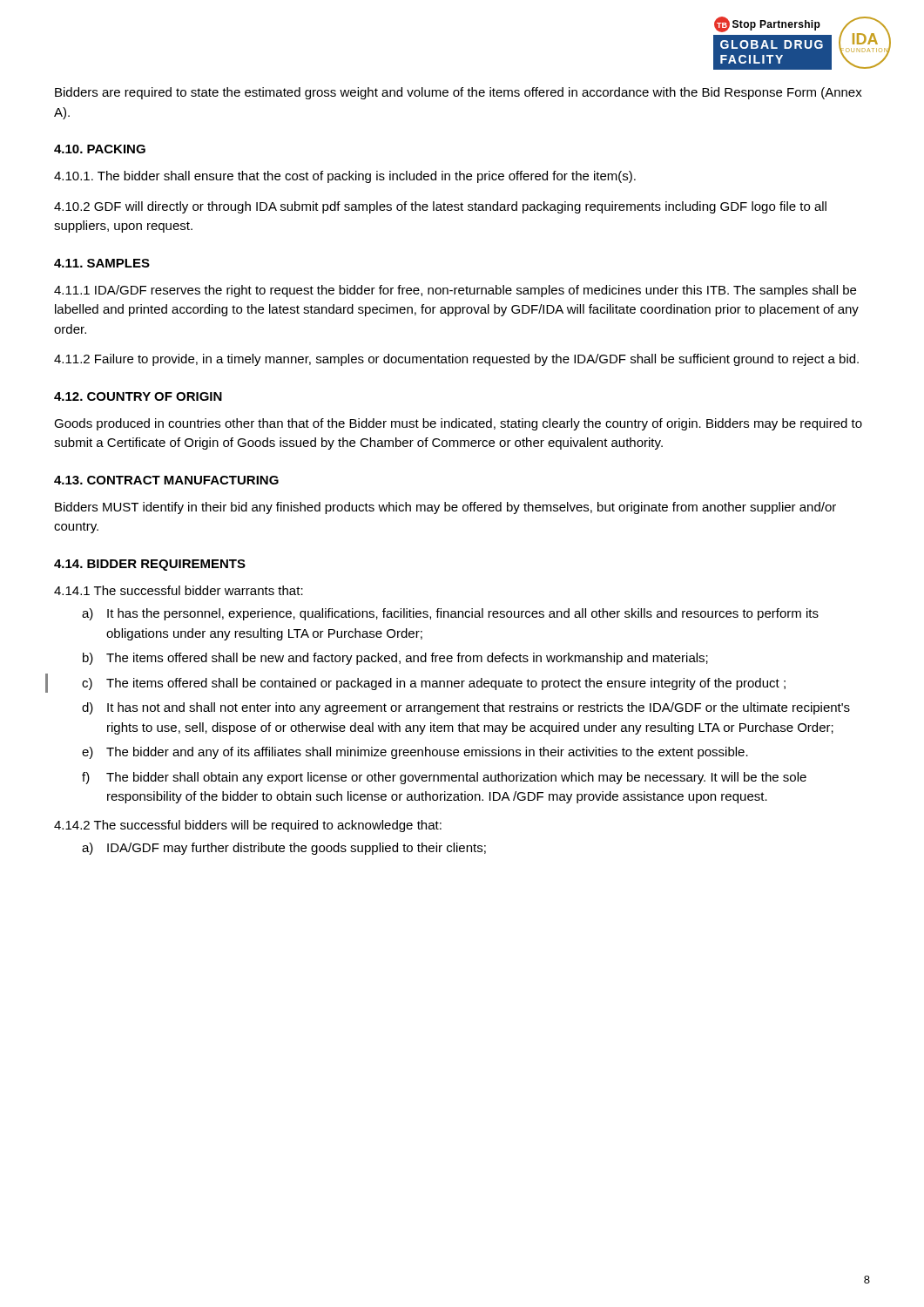Locate the list item that says "a) It has the personnel, experience, qualifications, facilities,"
The width and height of the screenshot is (924, 1307).
click(x=462, y=622)
